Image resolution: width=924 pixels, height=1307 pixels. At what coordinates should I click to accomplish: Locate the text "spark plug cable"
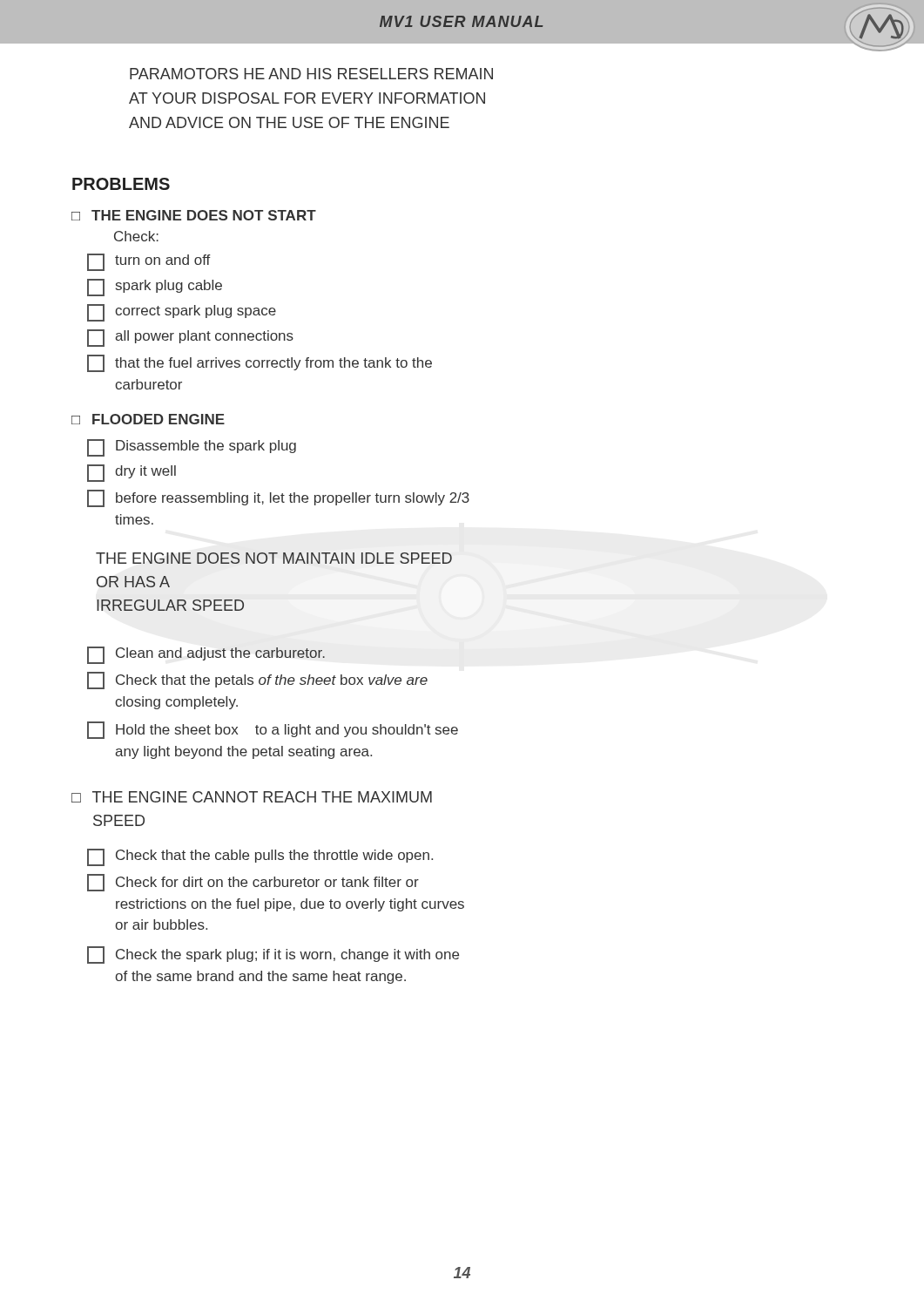(155, 287)
